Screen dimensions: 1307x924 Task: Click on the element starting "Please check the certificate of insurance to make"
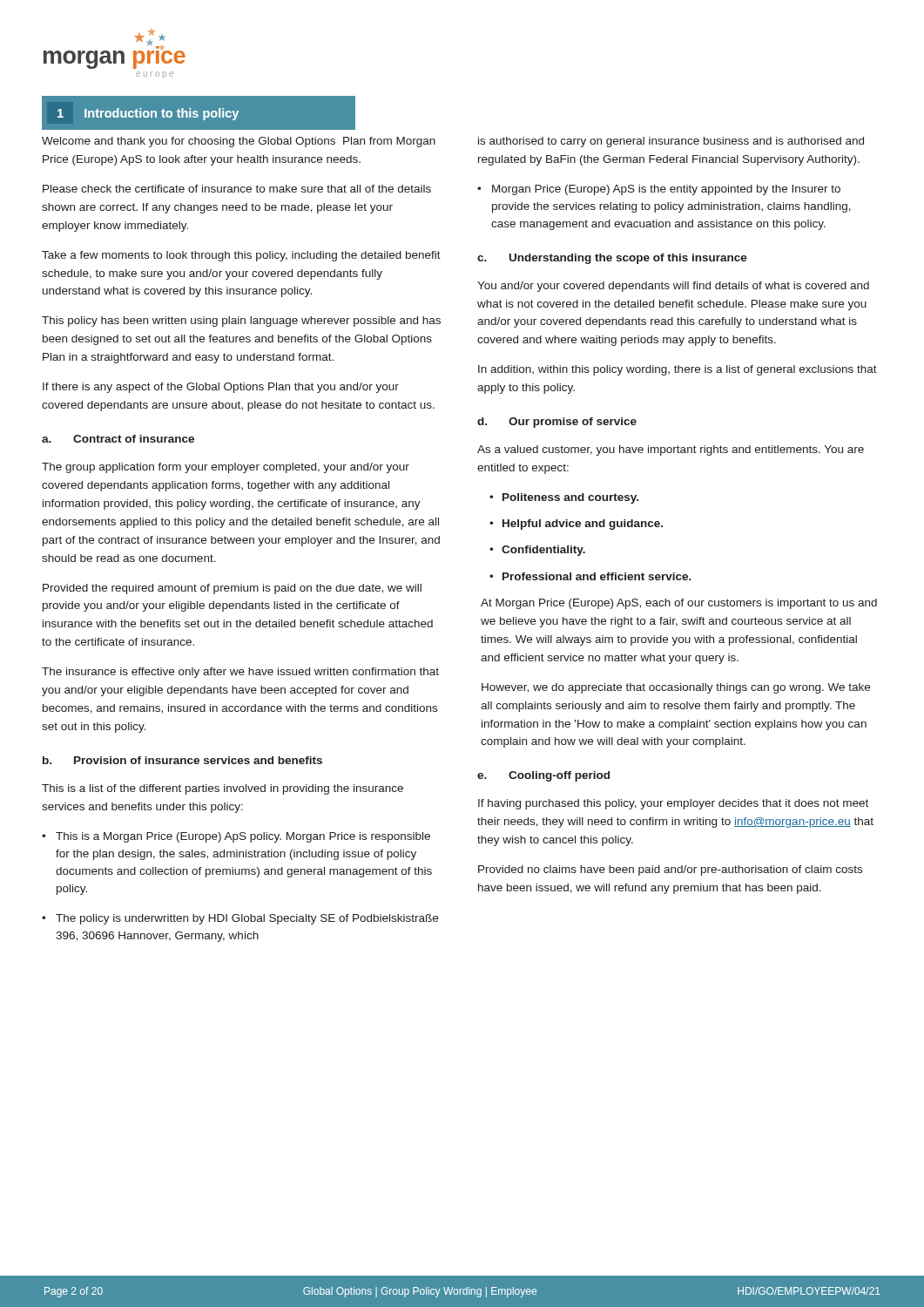pyautogui.click(x=242, y=208)
